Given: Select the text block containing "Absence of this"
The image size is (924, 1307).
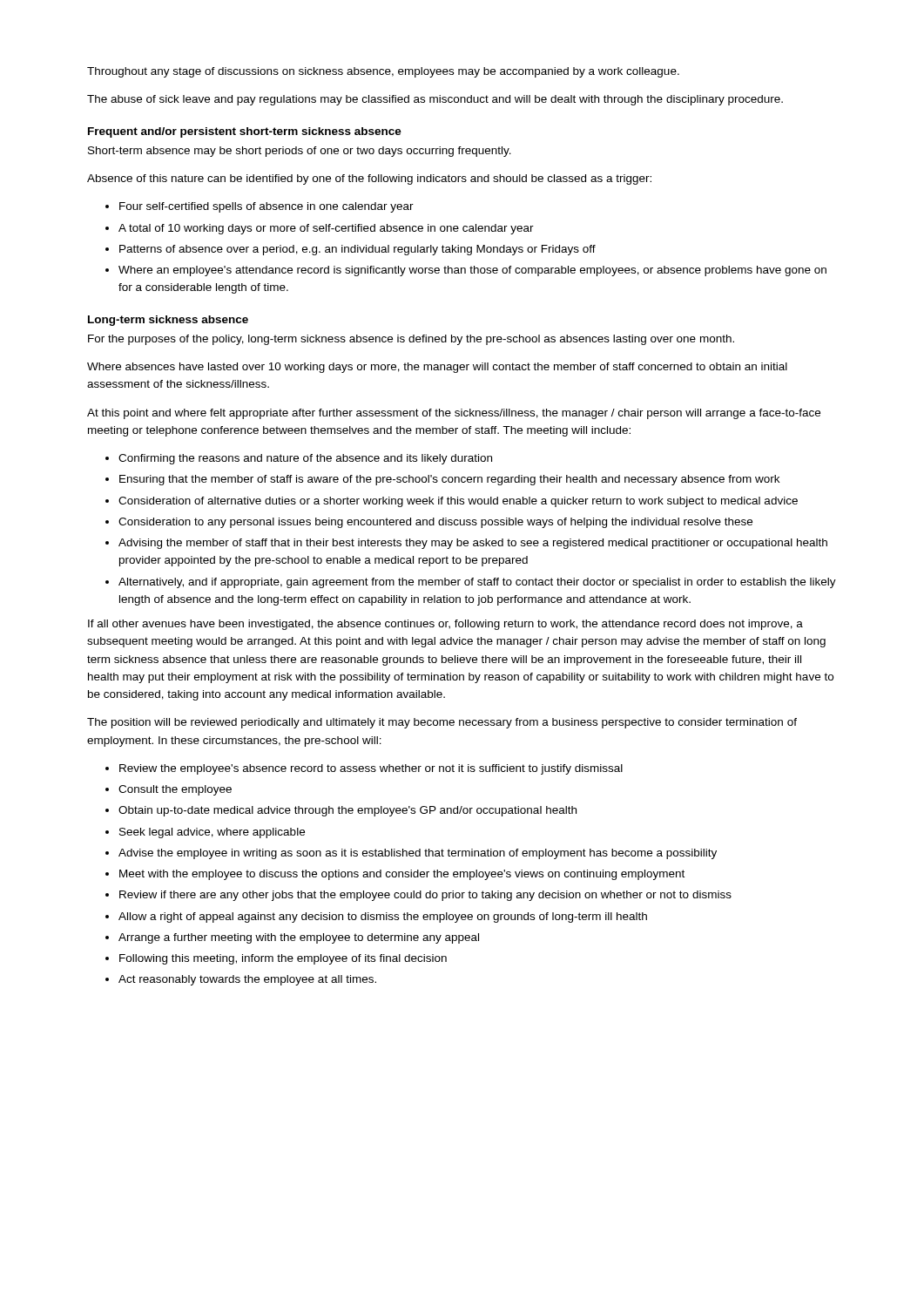Looking at the screenshot, I should click(370, 178).
